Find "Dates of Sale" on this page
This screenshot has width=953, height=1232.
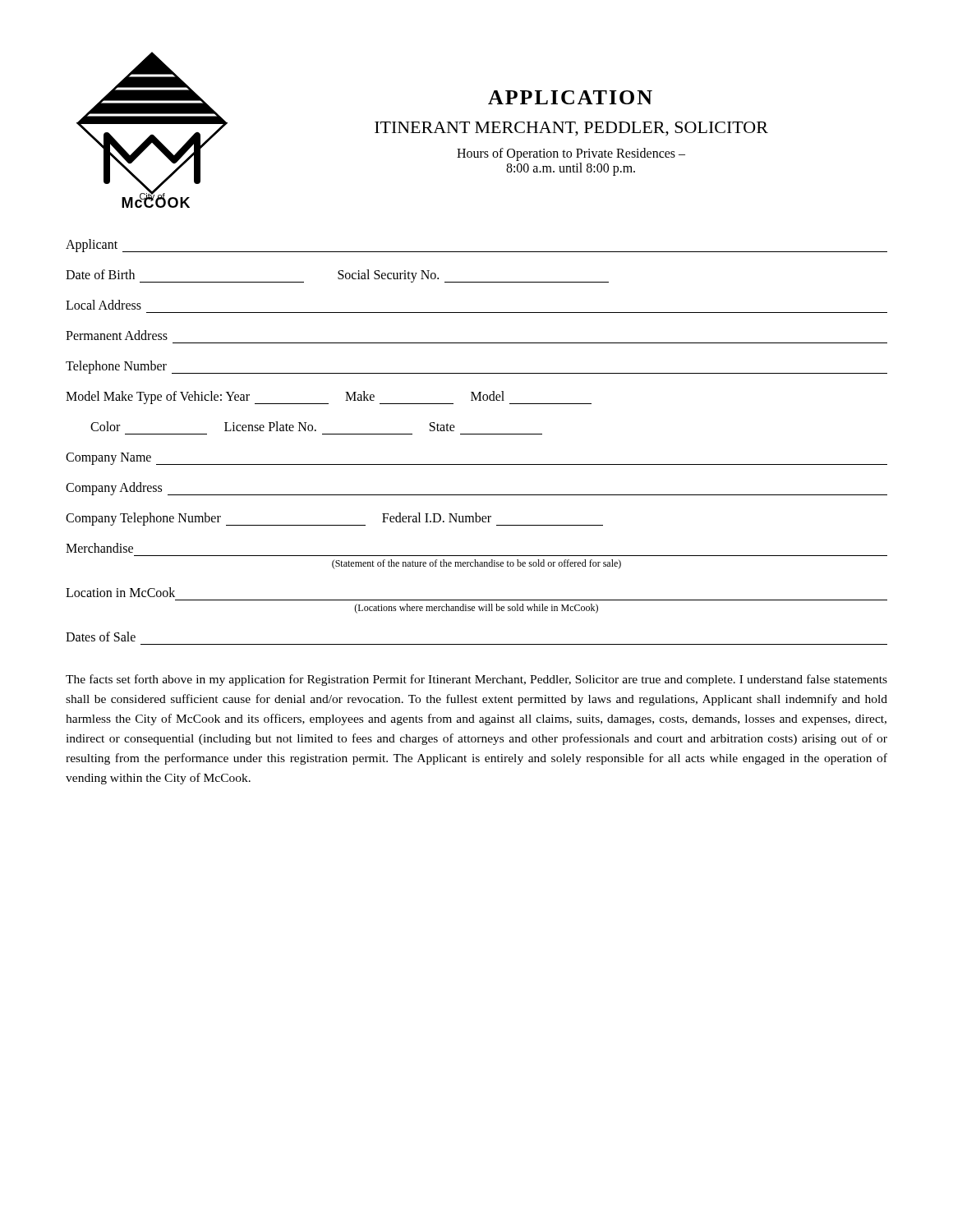point(476,637)
